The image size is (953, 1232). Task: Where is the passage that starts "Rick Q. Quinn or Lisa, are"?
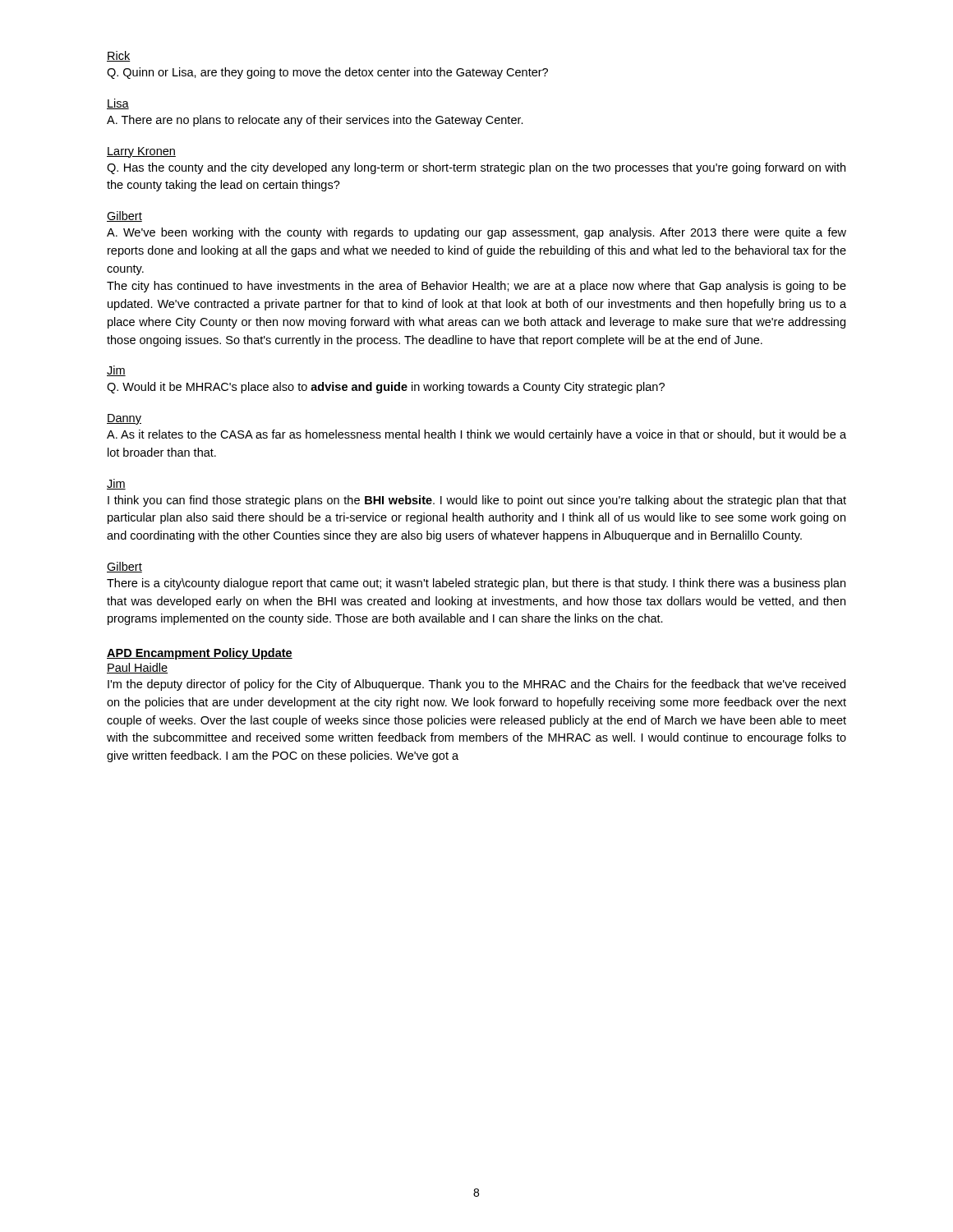coord(476,66)
